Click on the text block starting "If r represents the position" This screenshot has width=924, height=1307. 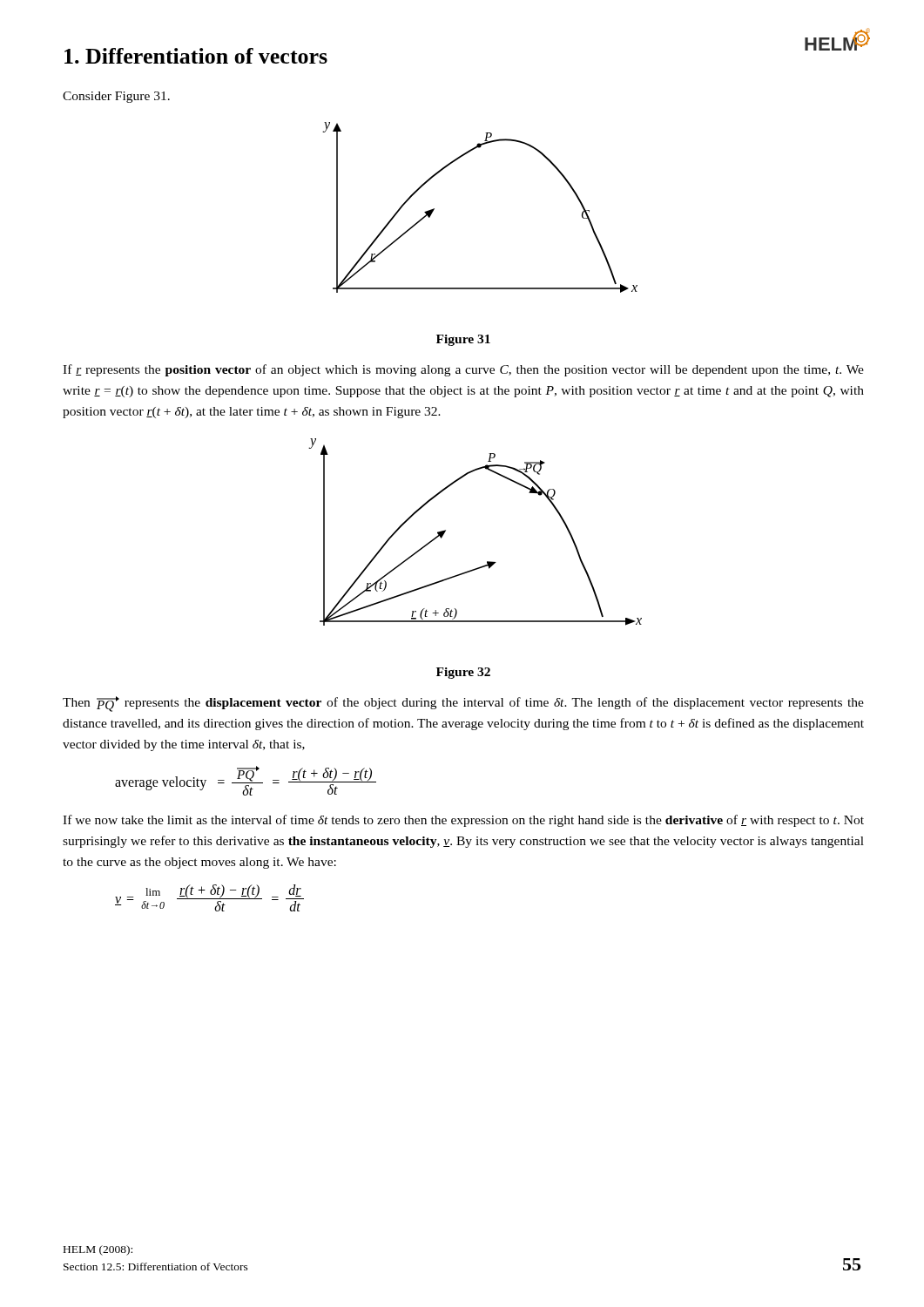pos(463,390)
